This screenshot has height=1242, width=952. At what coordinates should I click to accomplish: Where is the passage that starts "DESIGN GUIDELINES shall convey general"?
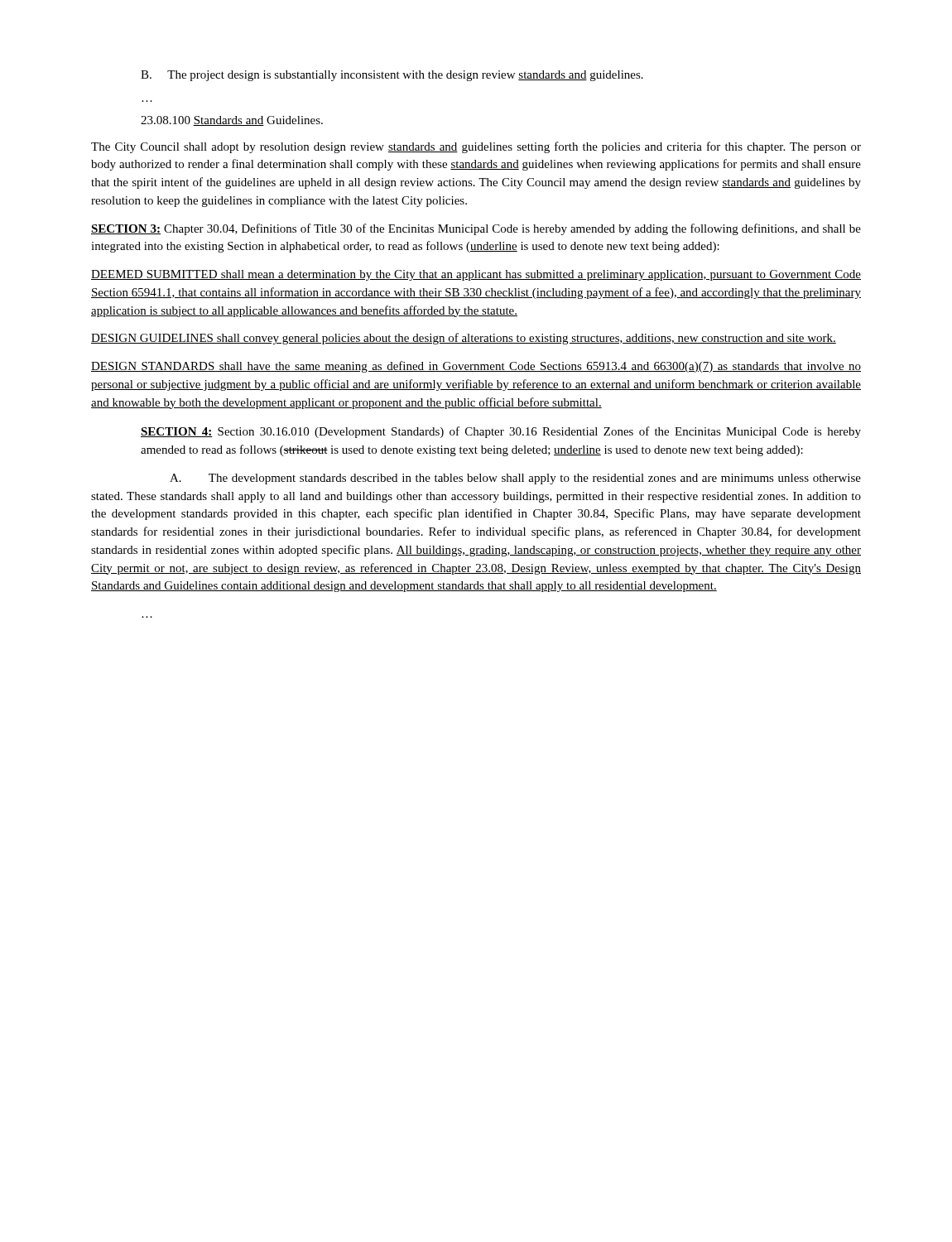(464, 338)
